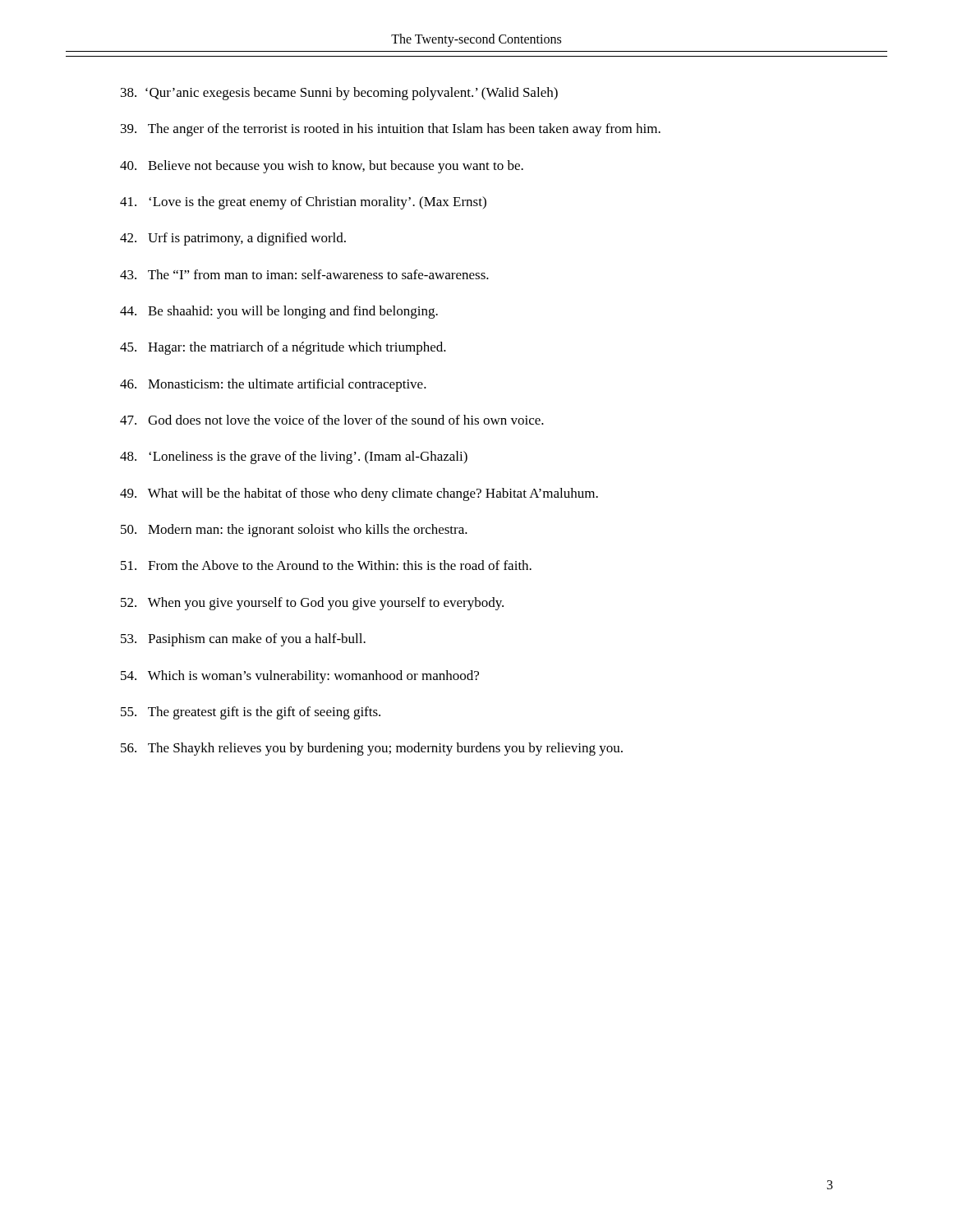Locate the block of text that opens with "39. The anger of the terrorist"
Screen dimensions: 1232x953
(391, 129)
